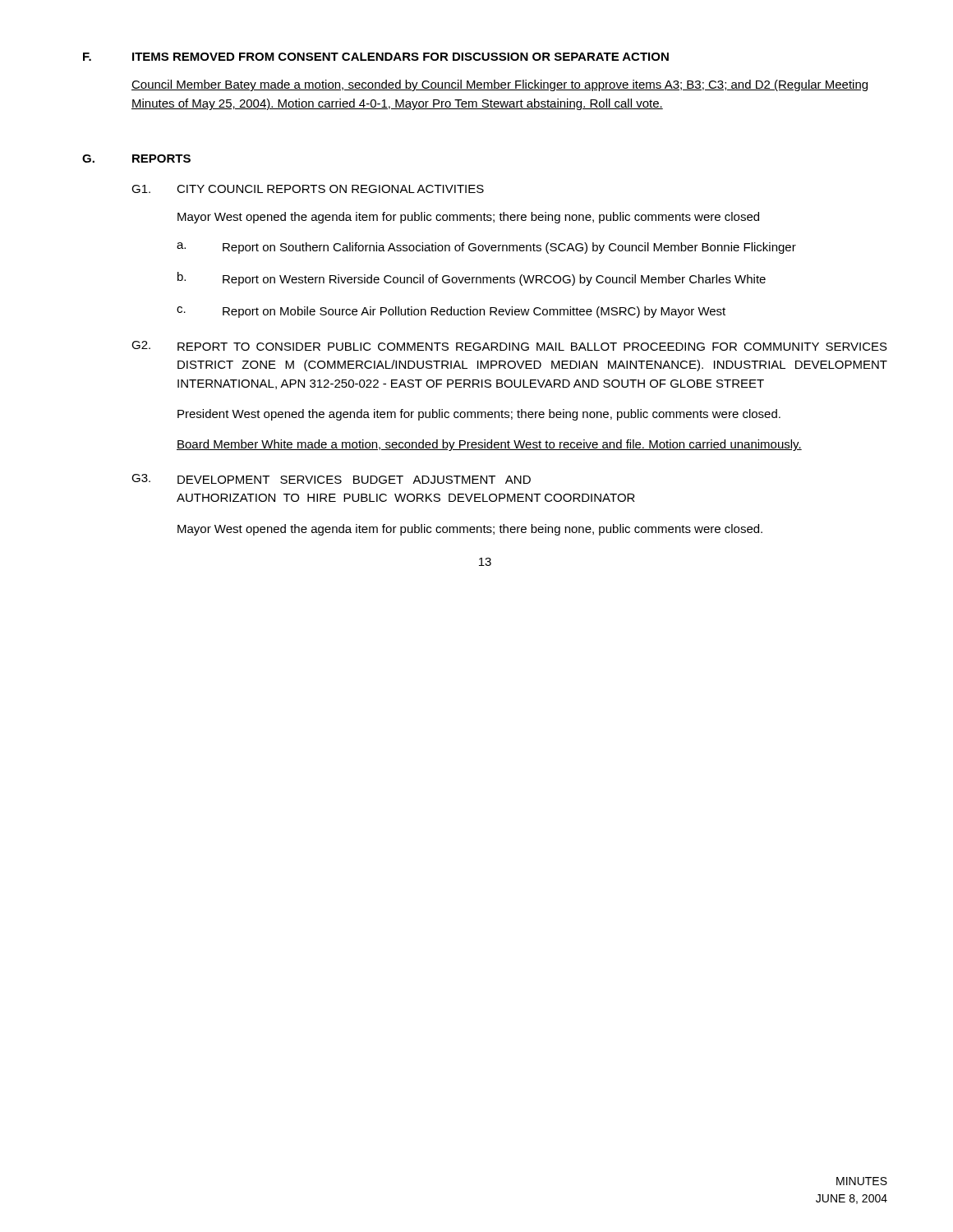The image size is (953, 1232).
Task: Find the block starting "REPORT TO CONSIDER PUBLIC"
Action: coord(532,364)
